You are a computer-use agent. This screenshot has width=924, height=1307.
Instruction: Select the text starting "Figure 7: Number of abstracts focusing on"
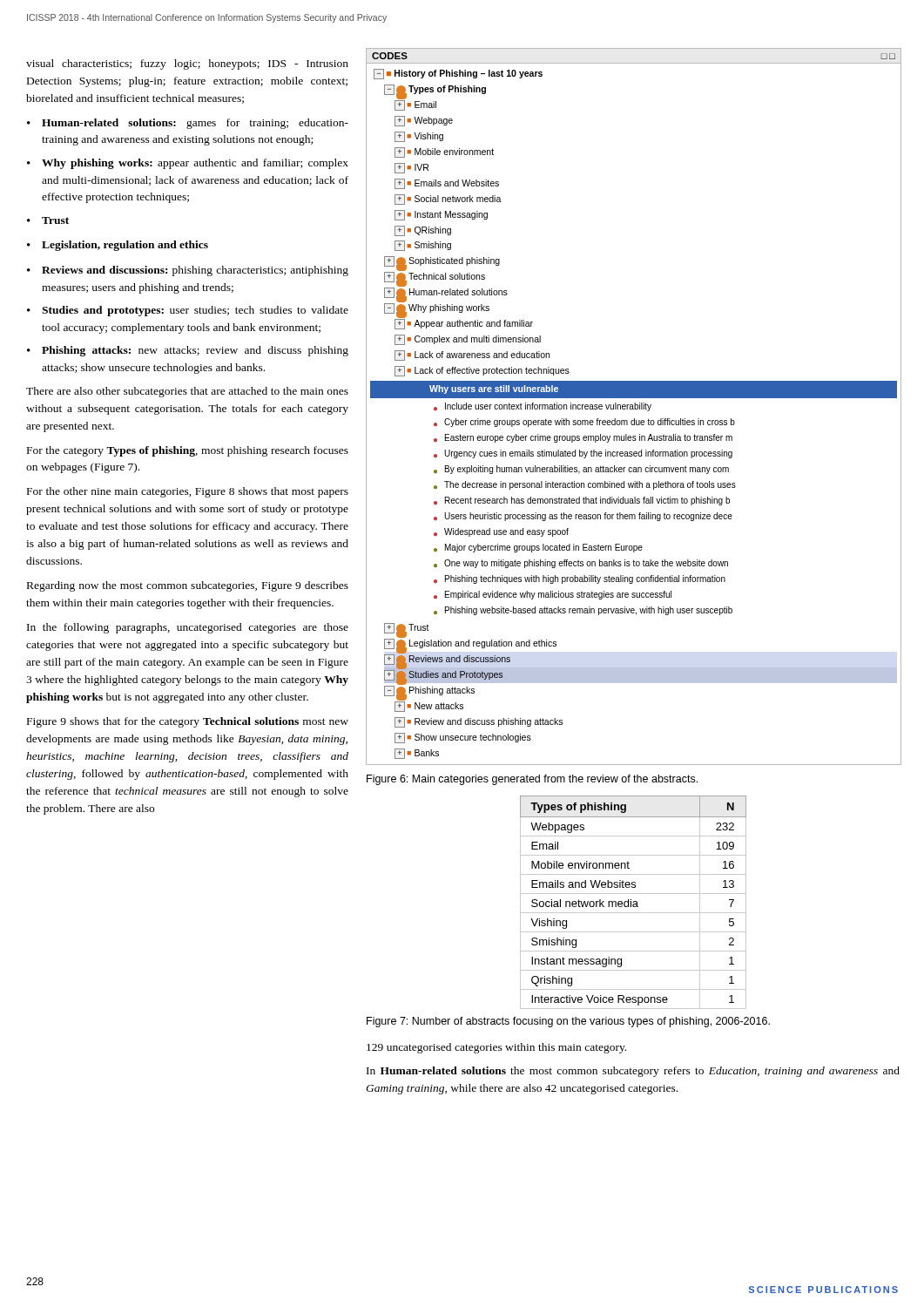tap(568, 1021)
